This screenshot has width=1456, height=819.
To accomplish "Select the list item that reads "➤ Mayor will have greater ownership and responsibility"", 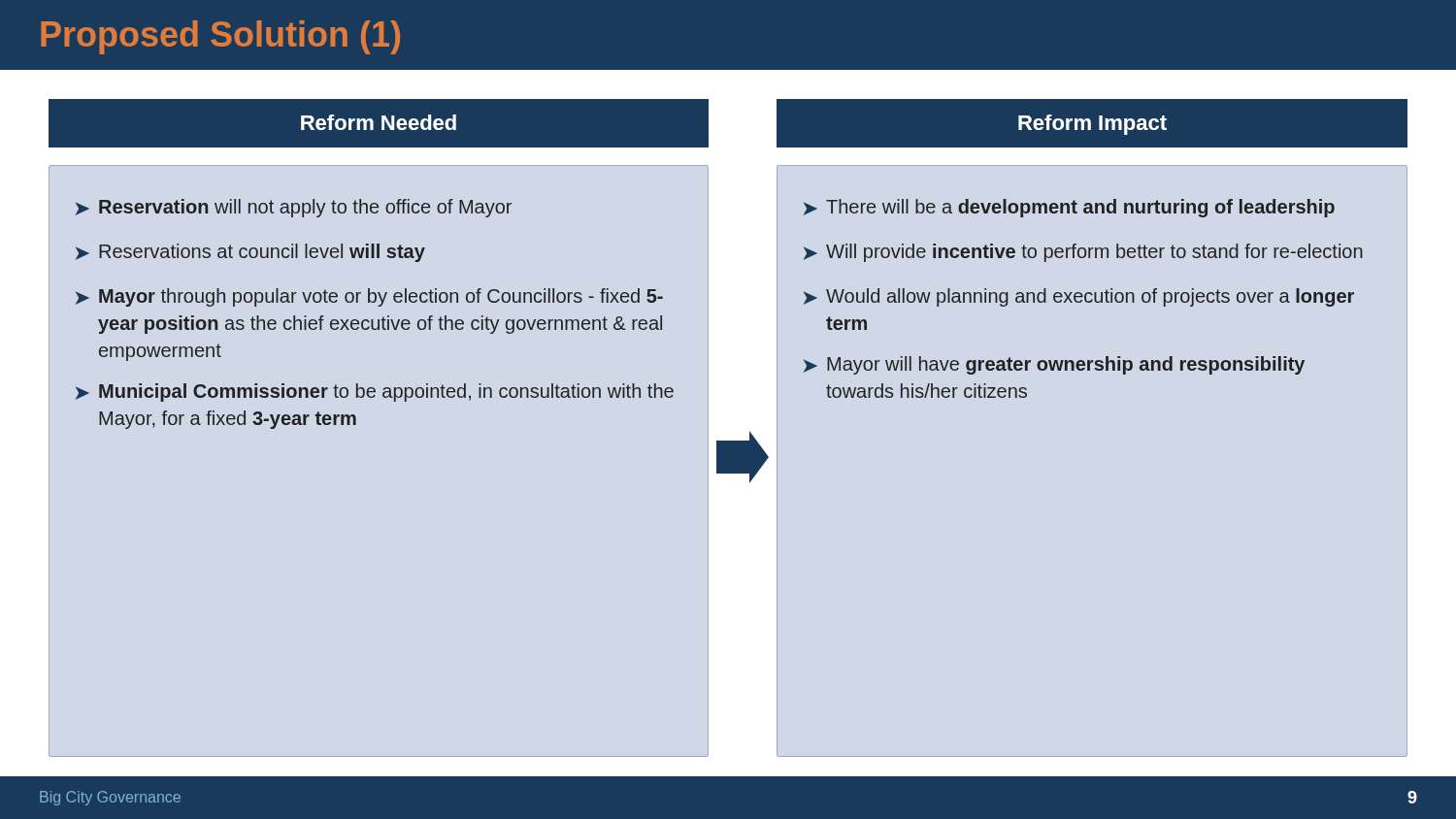I will 1089,377.
